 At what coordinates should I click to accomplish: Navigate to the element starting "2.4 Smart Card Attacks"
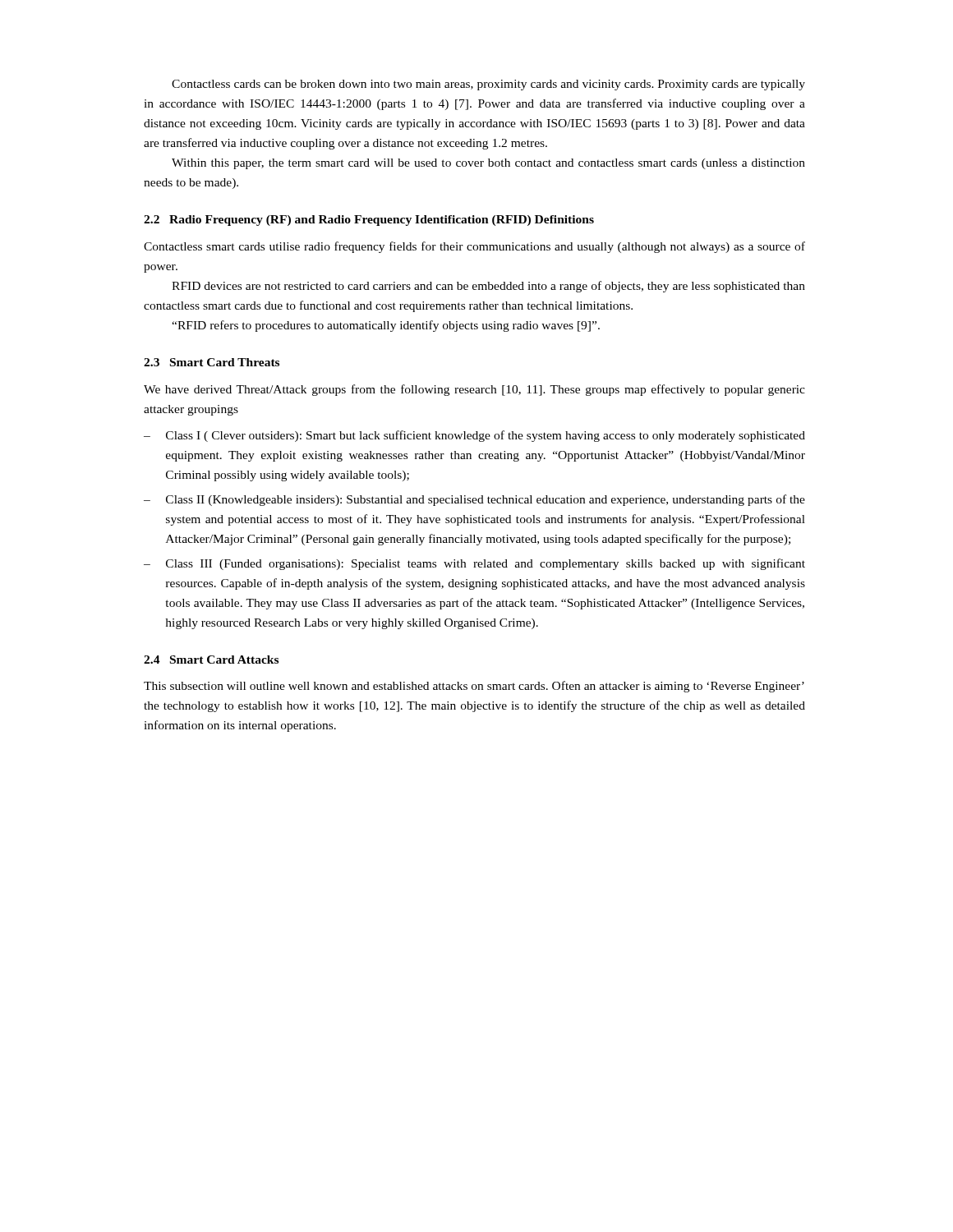pyautogui.click(x=211, y=659)
